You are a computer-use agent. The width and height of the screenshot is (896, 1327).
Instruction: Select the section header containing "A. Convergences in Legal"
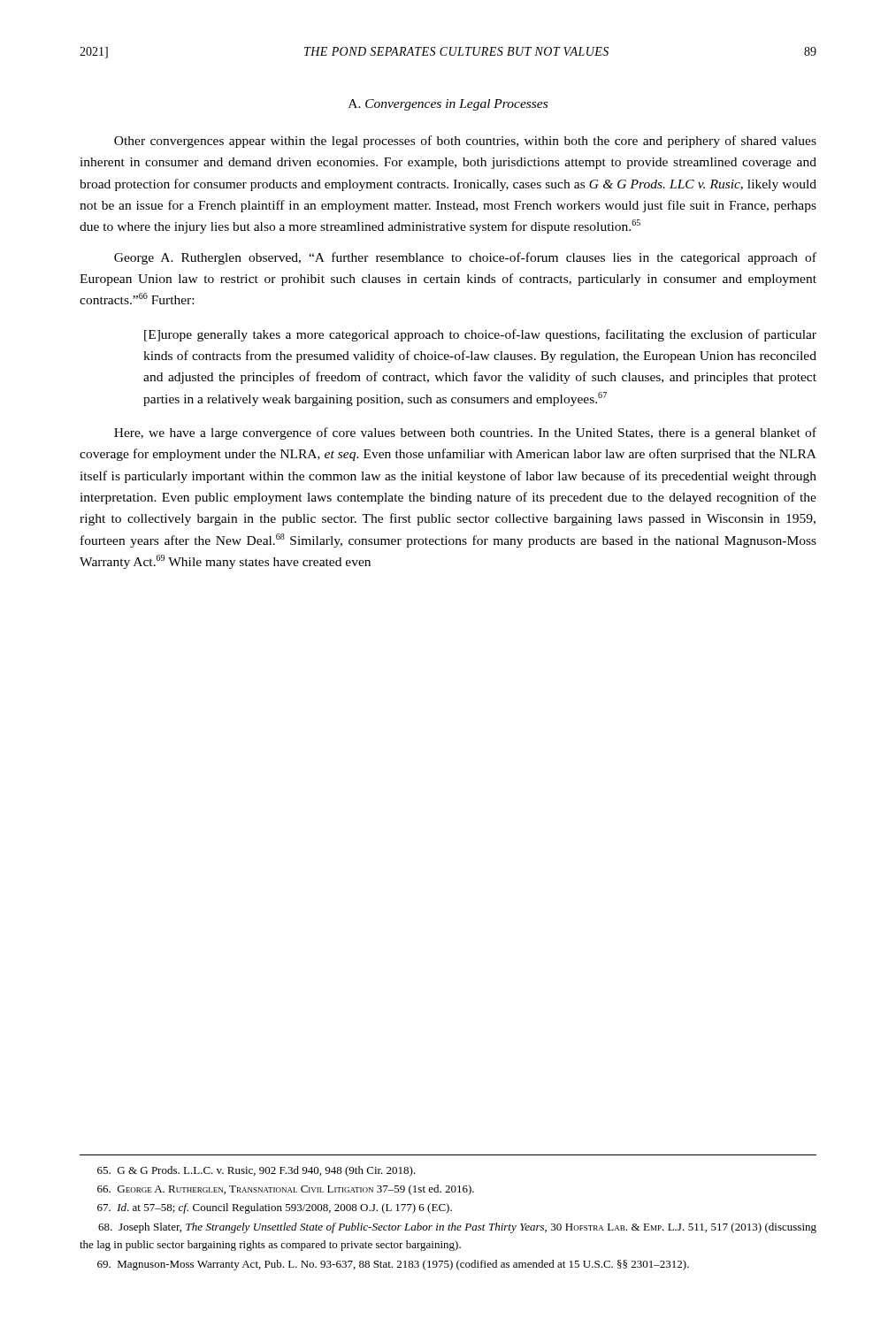pos(448,103)
